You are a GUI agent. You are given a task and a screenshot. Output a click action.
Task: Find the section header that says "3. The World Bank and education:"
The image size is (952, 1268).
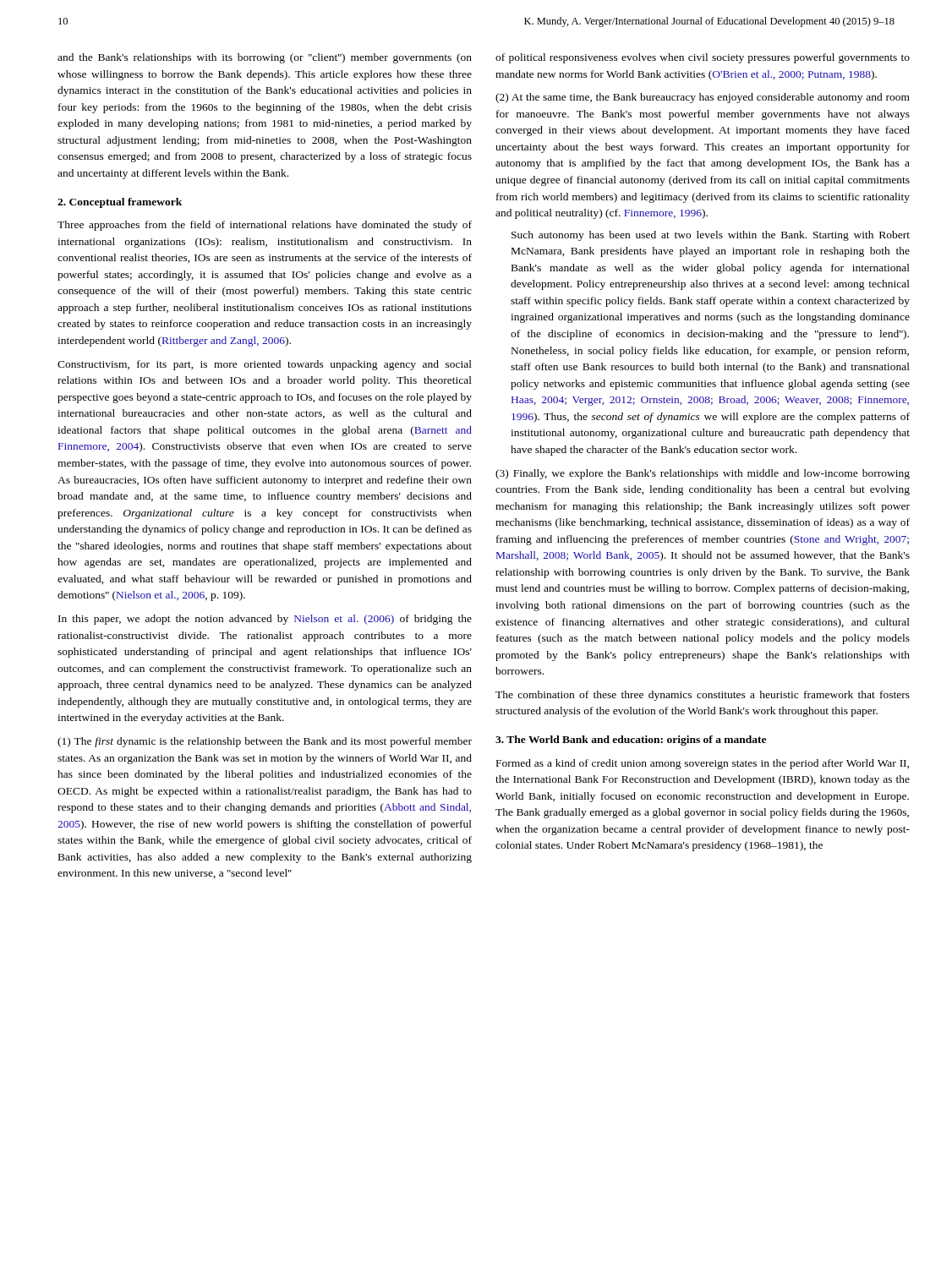click(631, 739)
